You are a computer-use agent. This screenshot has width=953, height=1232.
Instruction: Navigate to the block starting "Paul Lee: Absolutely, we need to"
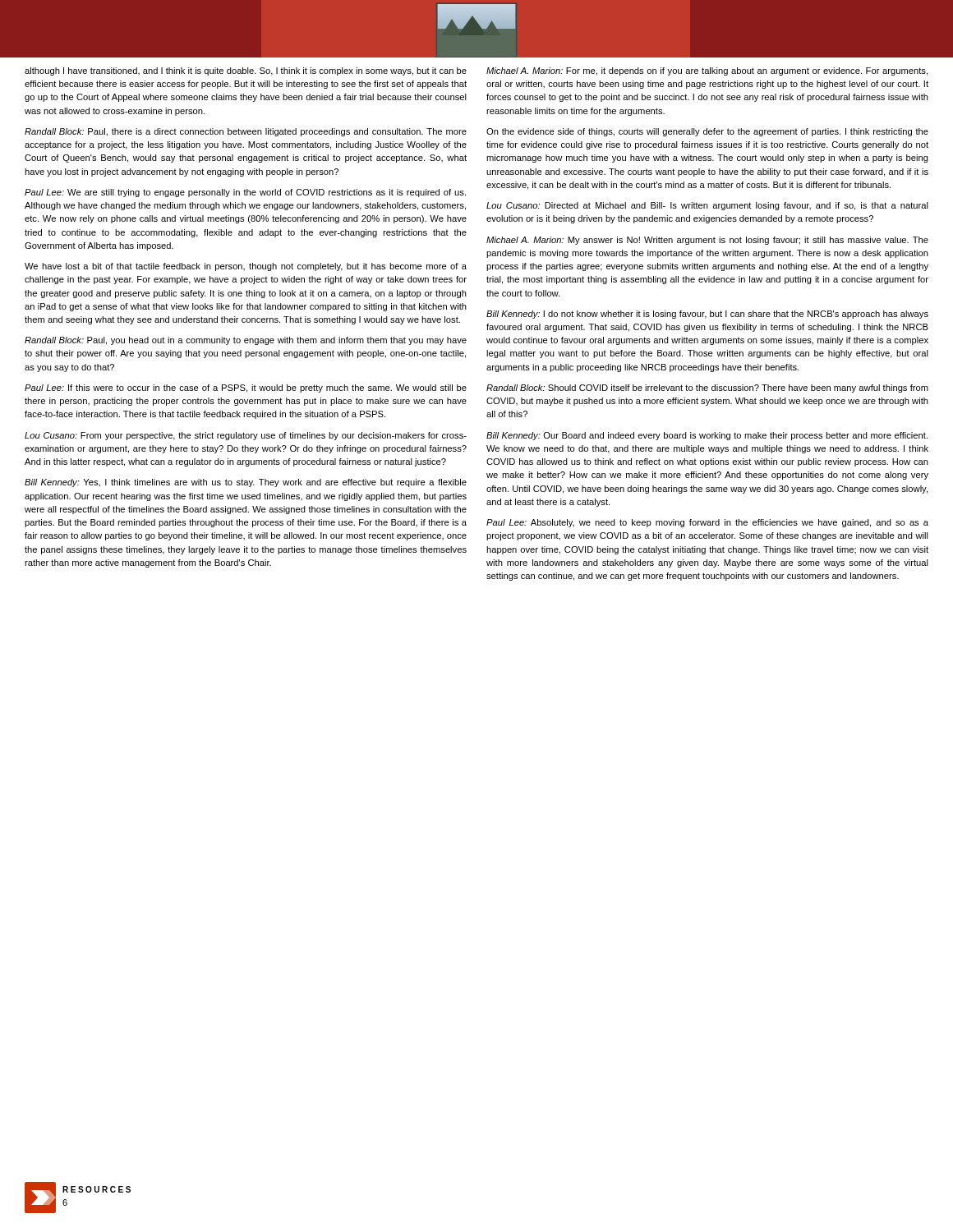(707, 549)
